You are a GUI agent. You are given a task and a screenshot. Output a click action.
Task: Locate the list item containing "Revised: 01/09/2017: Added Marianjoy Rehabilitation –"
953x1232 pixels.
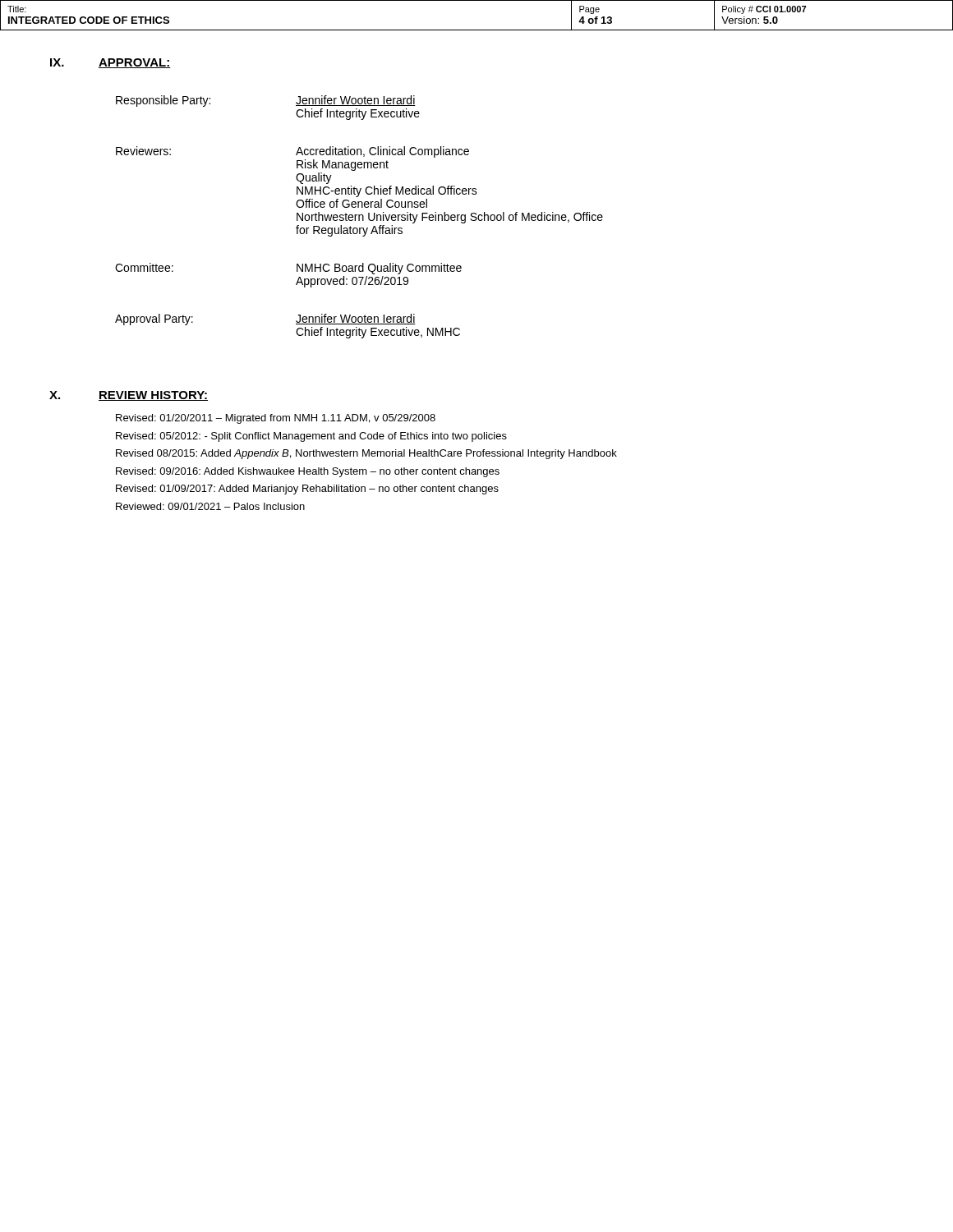tap(509, 488)
